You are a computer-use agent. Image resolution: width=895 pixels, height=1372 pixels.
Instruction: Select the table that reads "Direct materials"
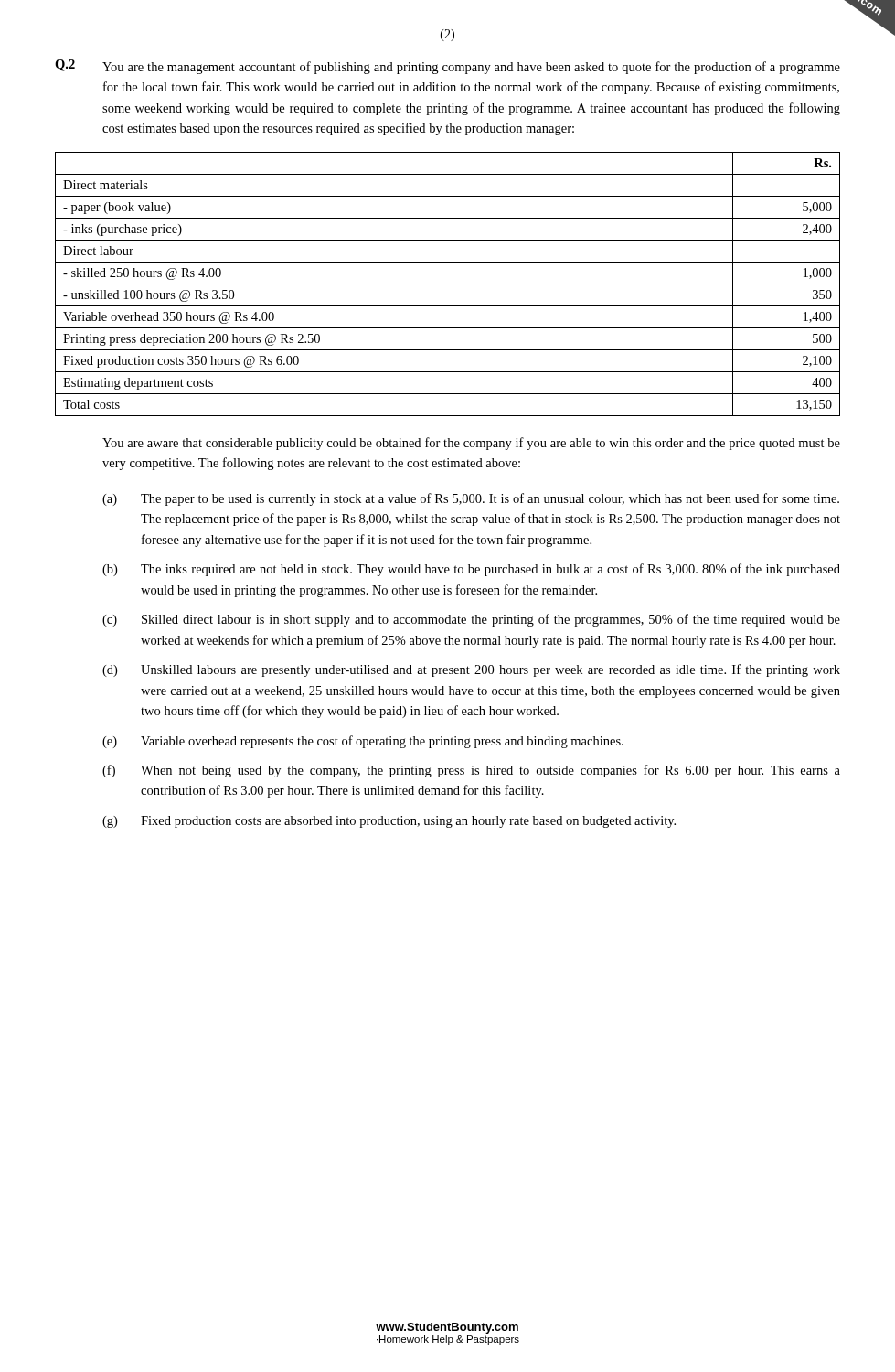click(x=448, y=284)
